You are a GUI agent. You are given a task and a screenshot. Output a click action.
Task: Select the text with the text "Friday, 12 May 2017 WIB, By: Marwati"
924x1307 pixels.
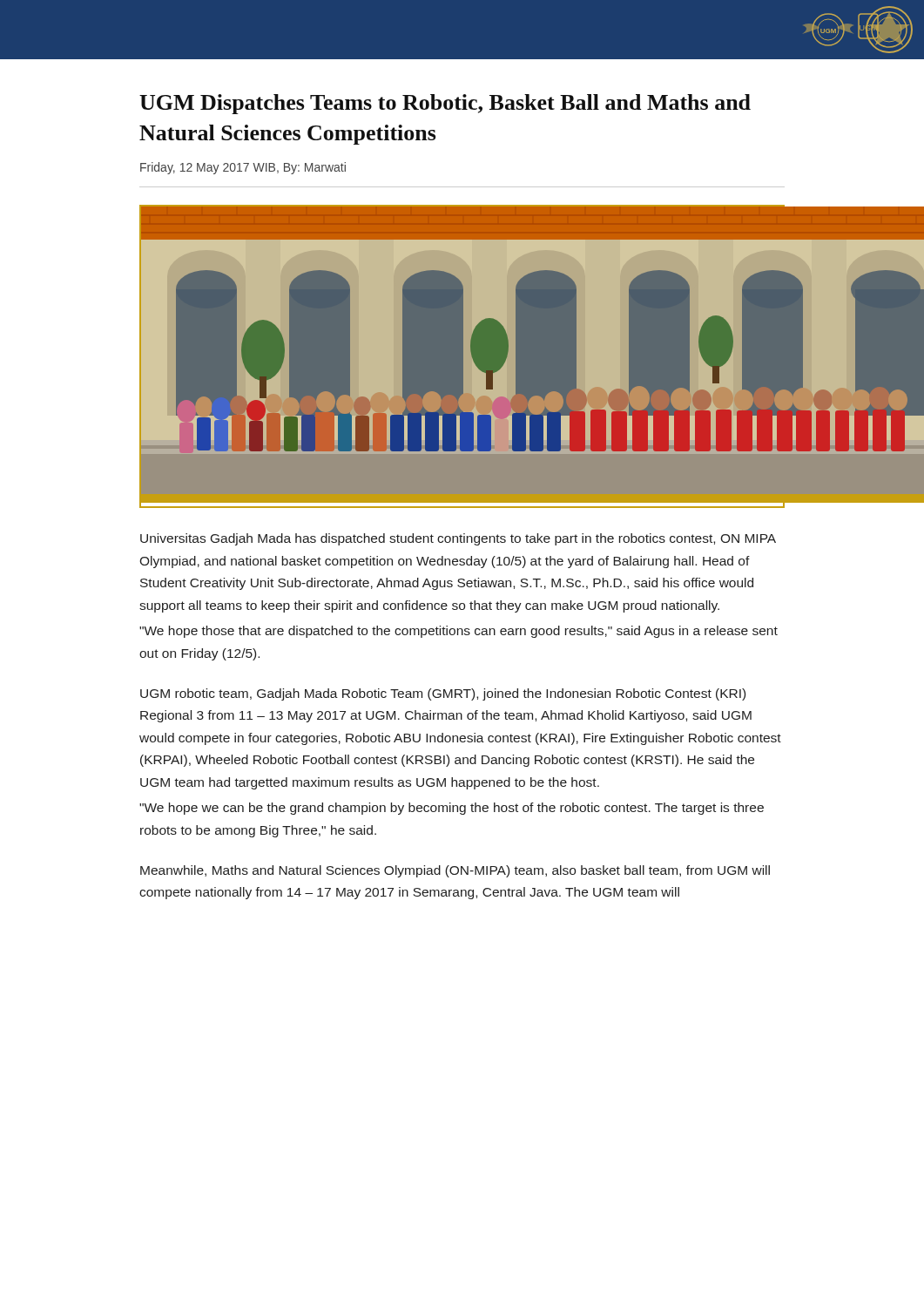point(243,167)
